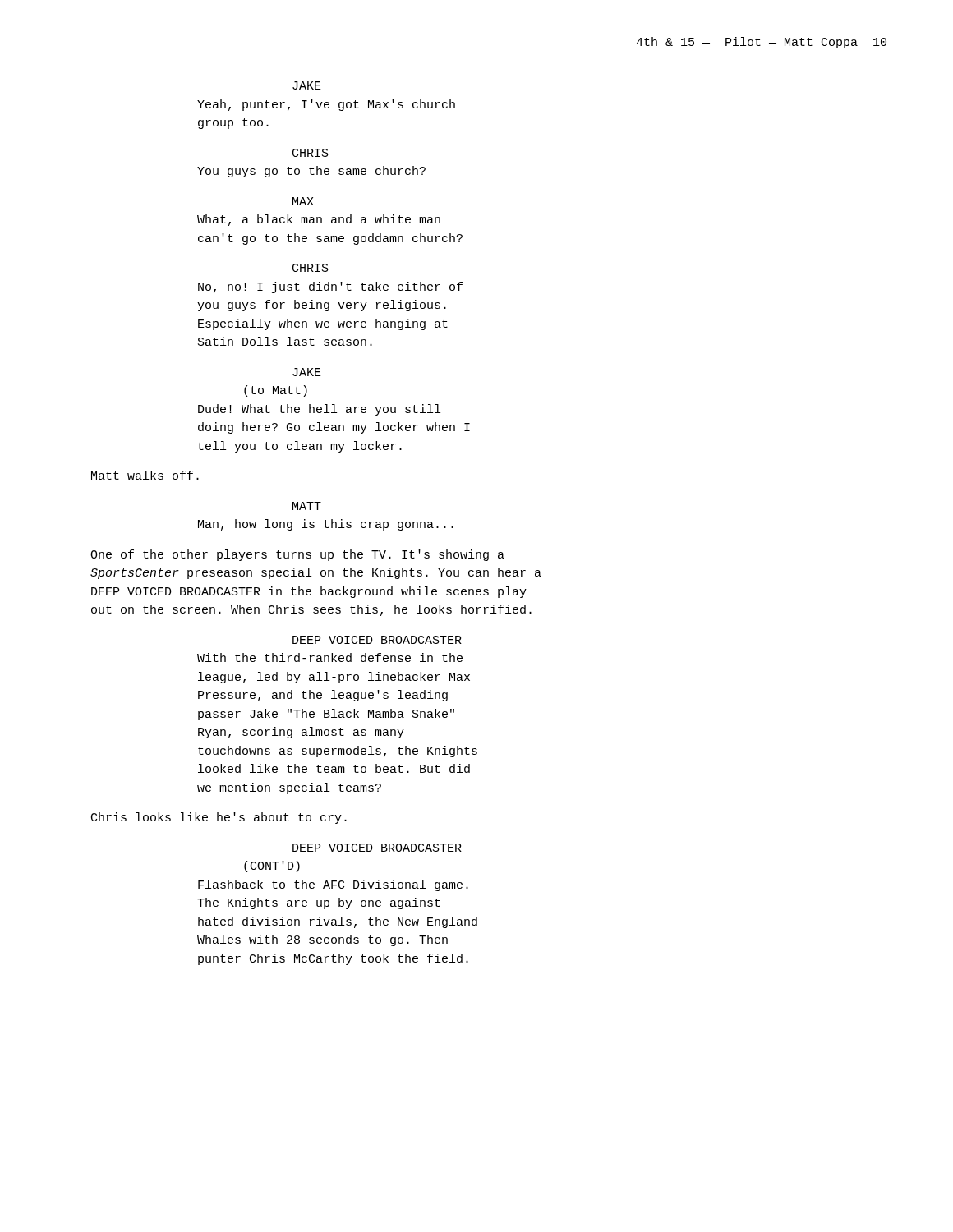The image size is (953, 1232).
Task: Select the region starting "Chris looks like"
Action: coord(219,818)
